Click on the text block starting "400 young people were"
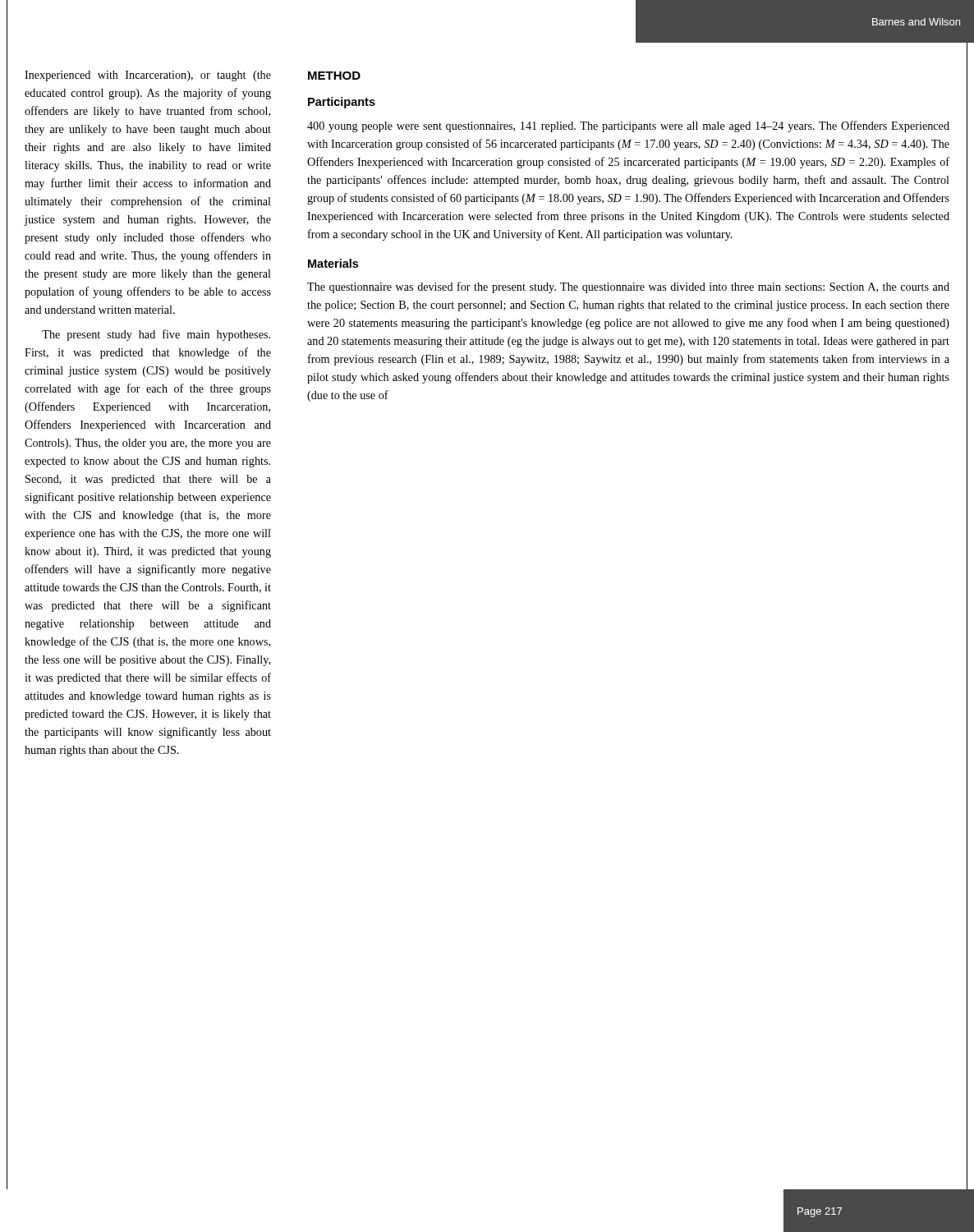The width and height of the screenshot is (974, 1232). pyautogui.click(x=628, y=180)
